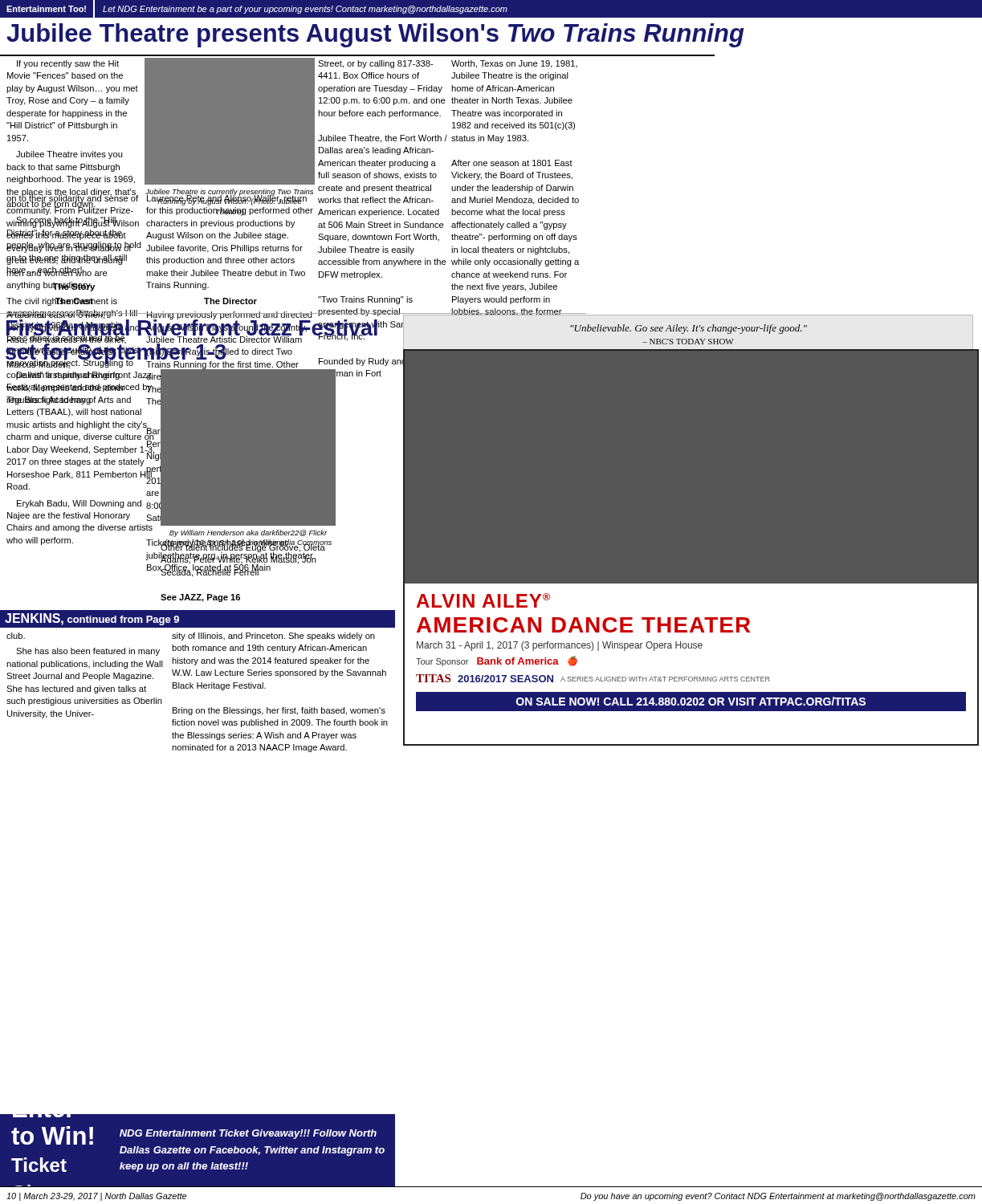Where is the passage that starts "If you recently saw the"?
Viewport: 982px width, 1204px height.
point(74,232)
